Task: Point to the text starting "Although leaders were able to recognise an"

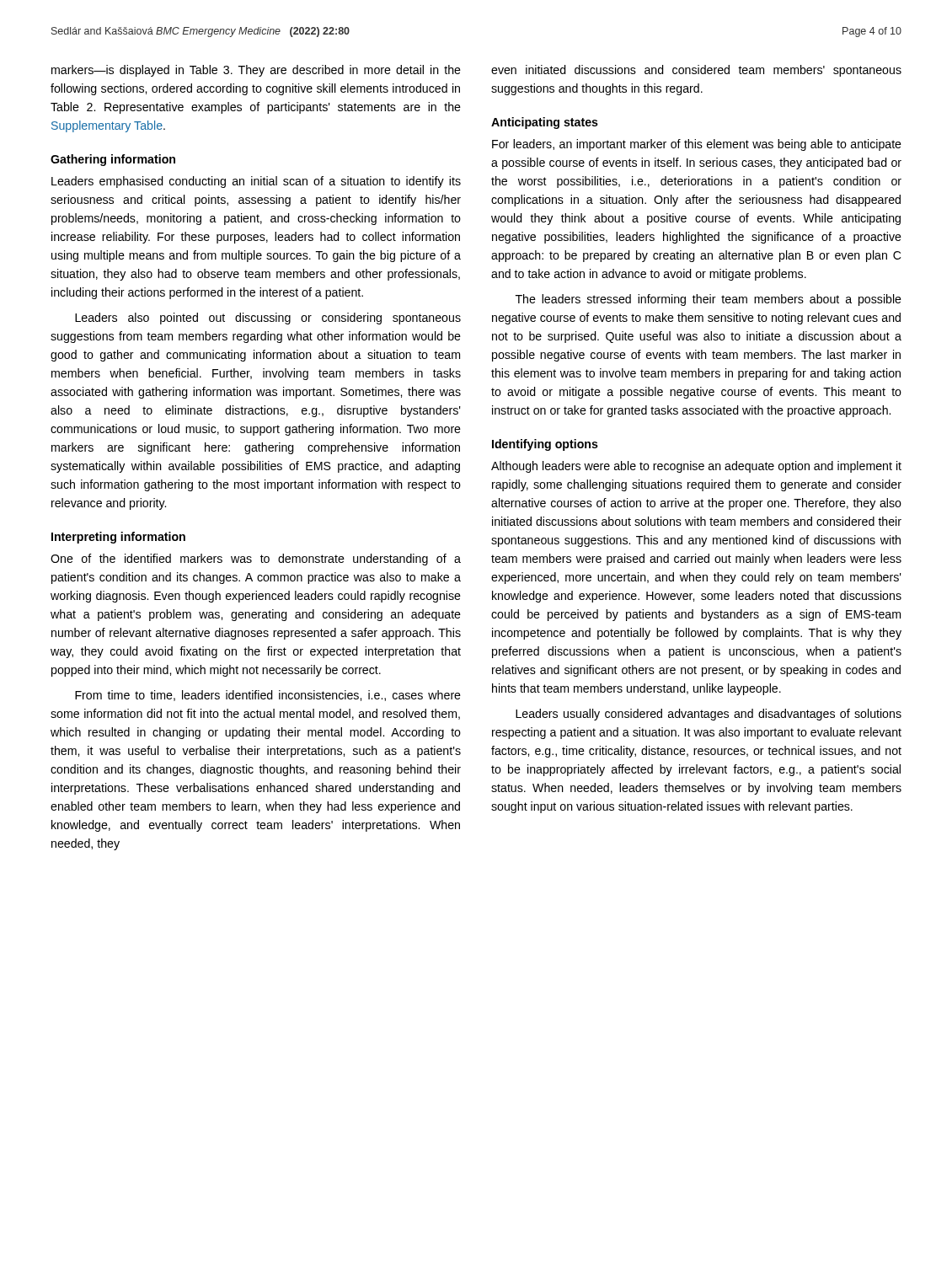Action: (696, 636)
